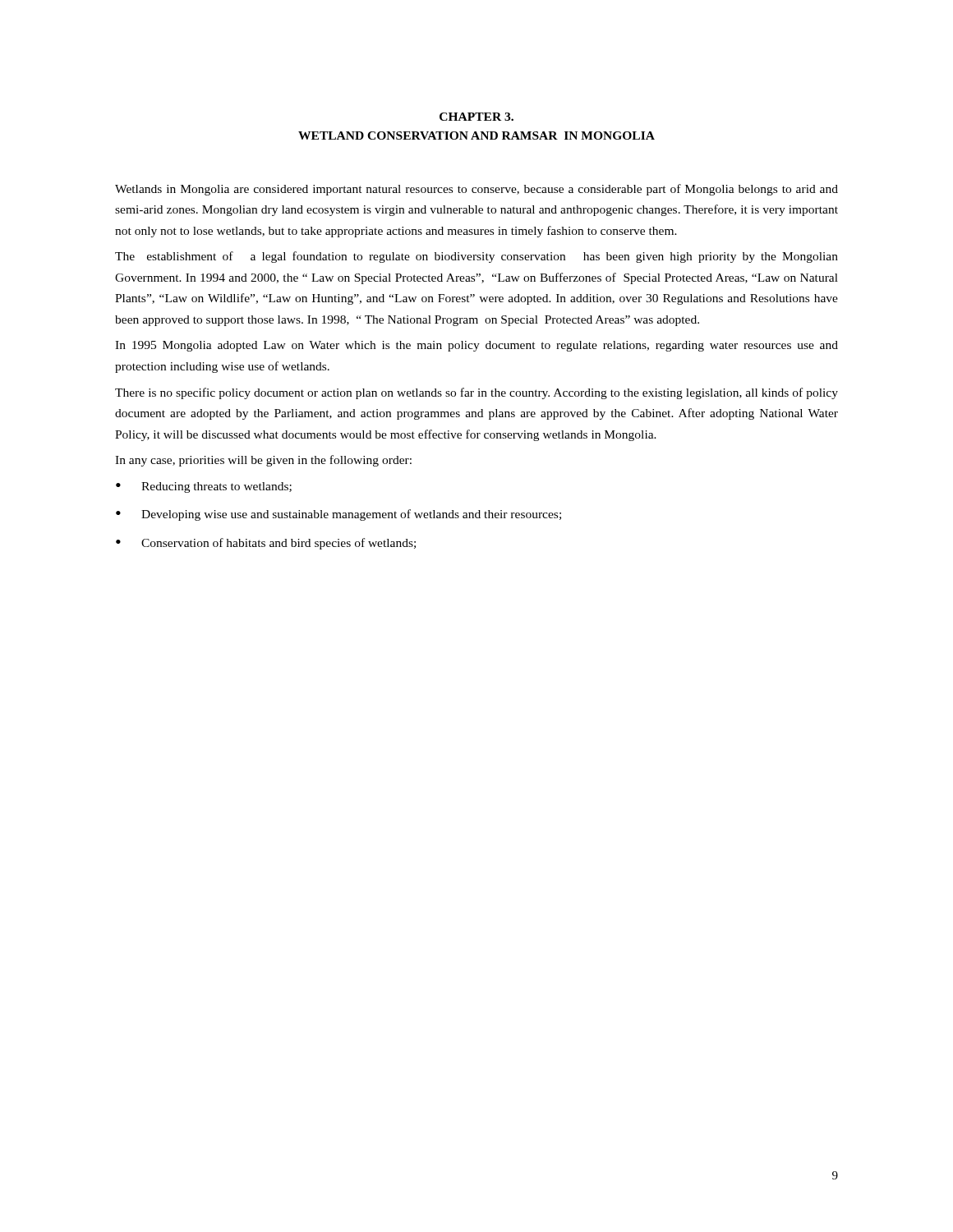
Task: Find the block on this page that starts "In any case, priorities will be"
Action: (x=264, y=460)
